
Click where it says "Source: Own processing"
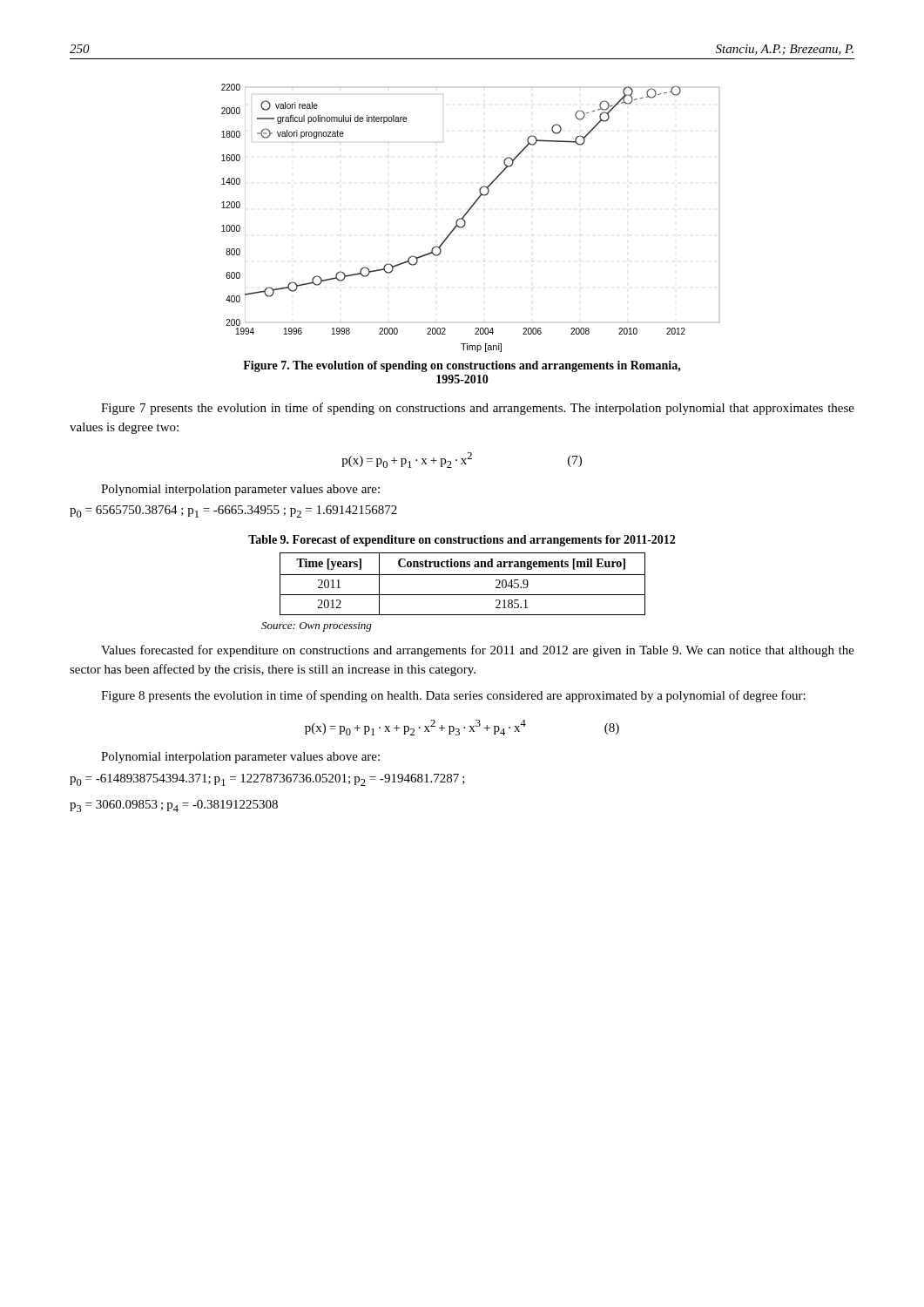(x=317, y=625)
